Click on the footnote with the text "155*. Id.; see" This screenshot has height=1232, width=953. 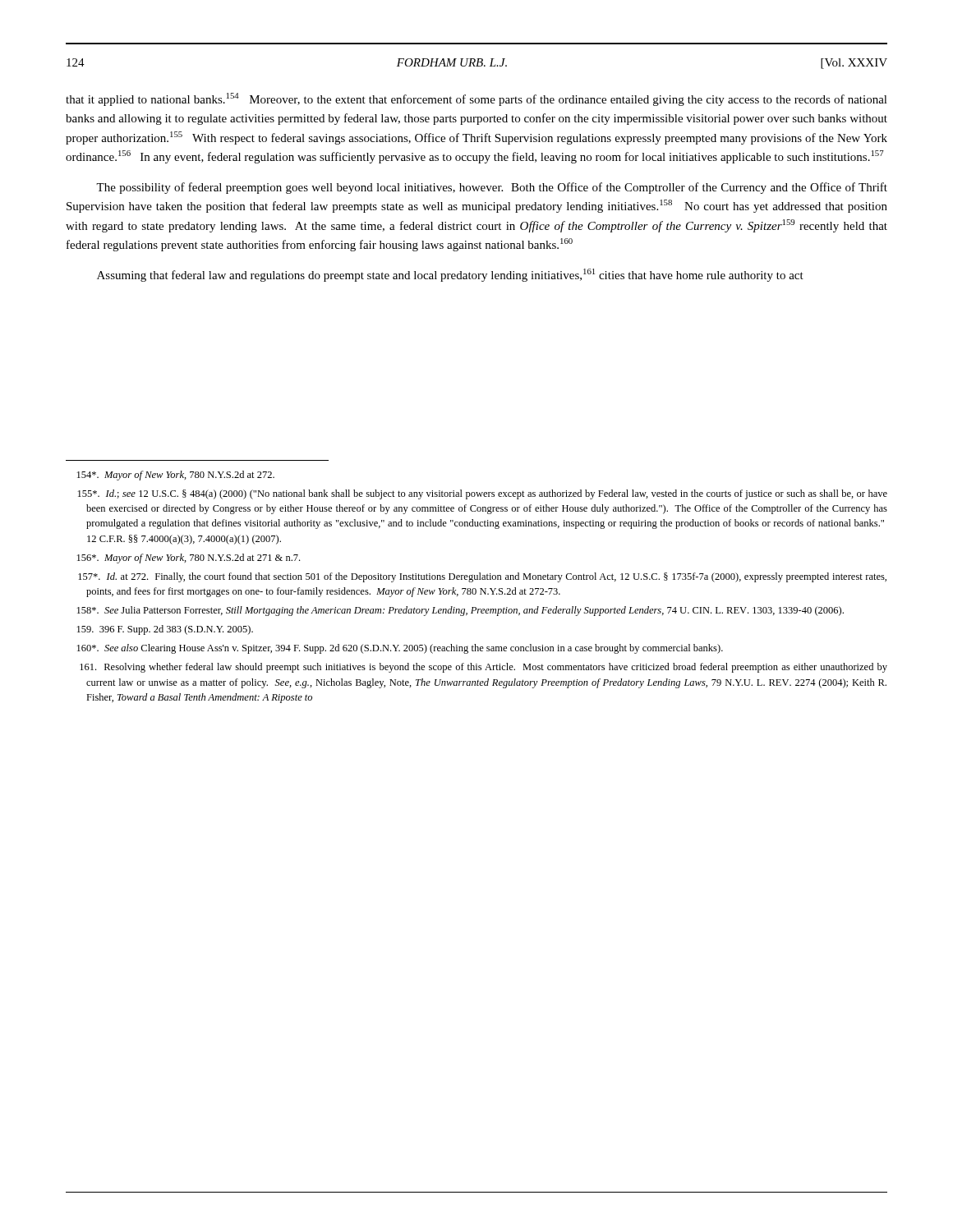476,516
